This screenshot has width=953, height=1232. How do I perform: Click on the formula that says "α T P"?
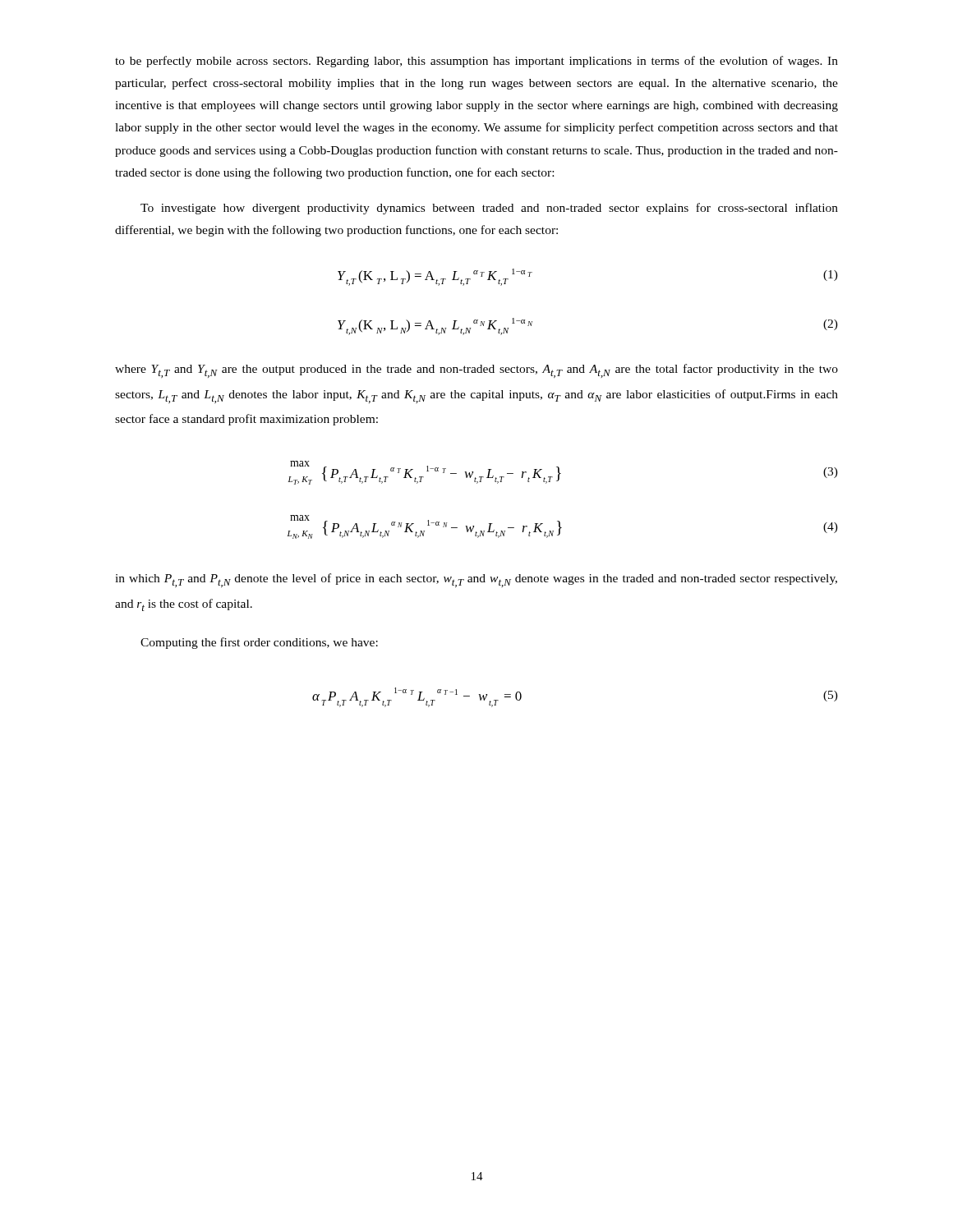click(476, 695)
